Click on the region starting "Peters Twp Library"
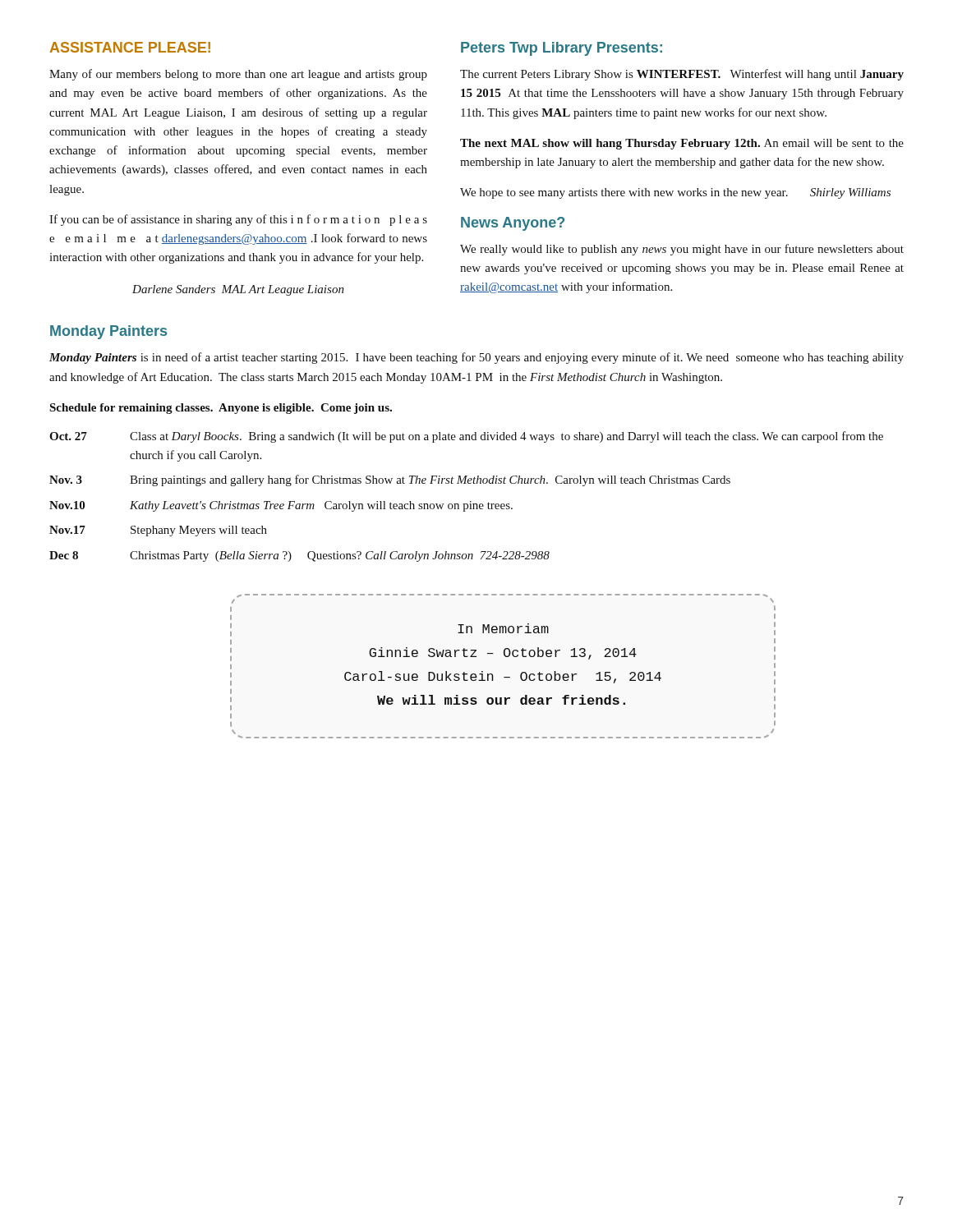953x1232 pixels. point(562,48)
